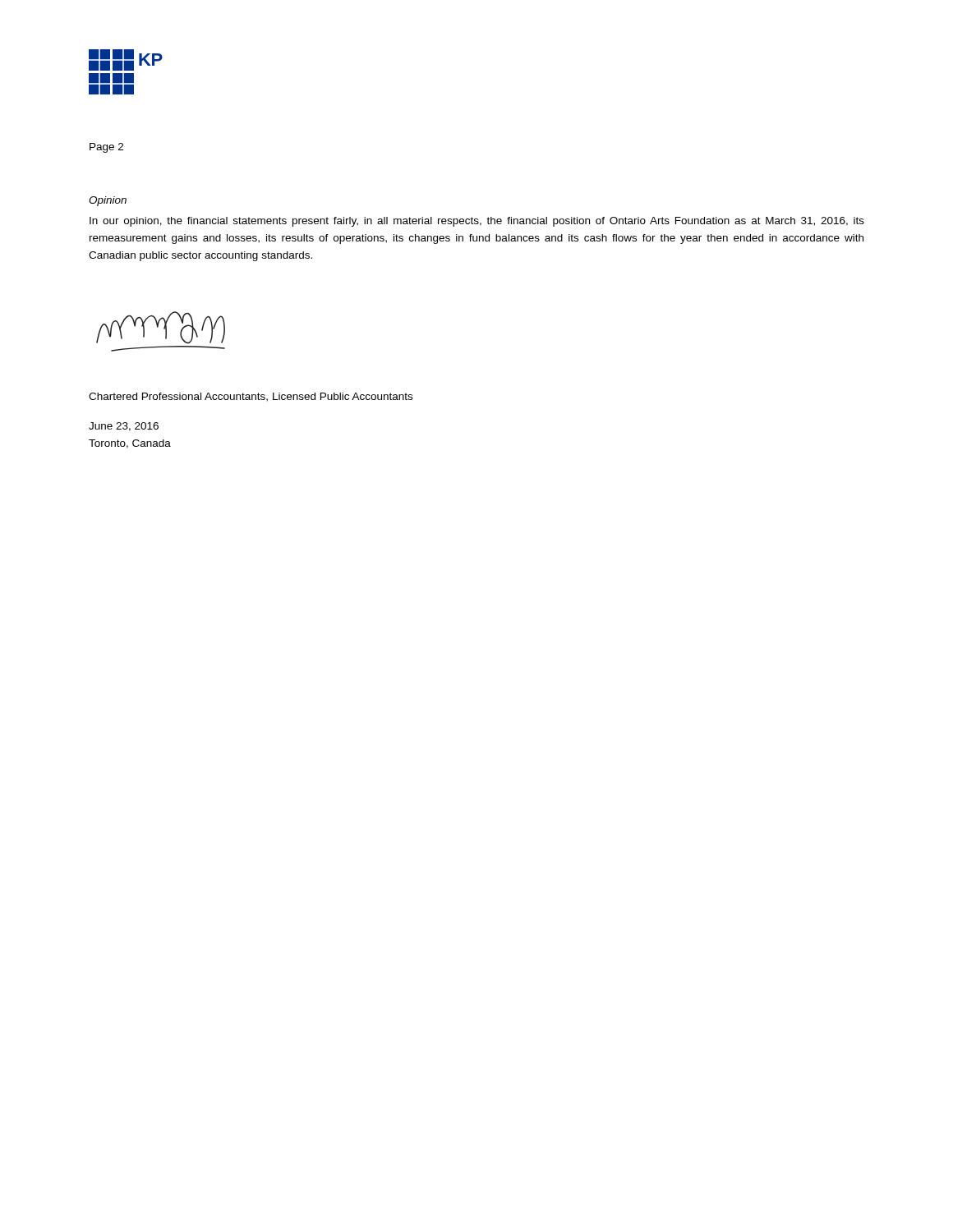Locate the illustration
This screenshot has height=1232, width=953.
(x=476, y=331)
